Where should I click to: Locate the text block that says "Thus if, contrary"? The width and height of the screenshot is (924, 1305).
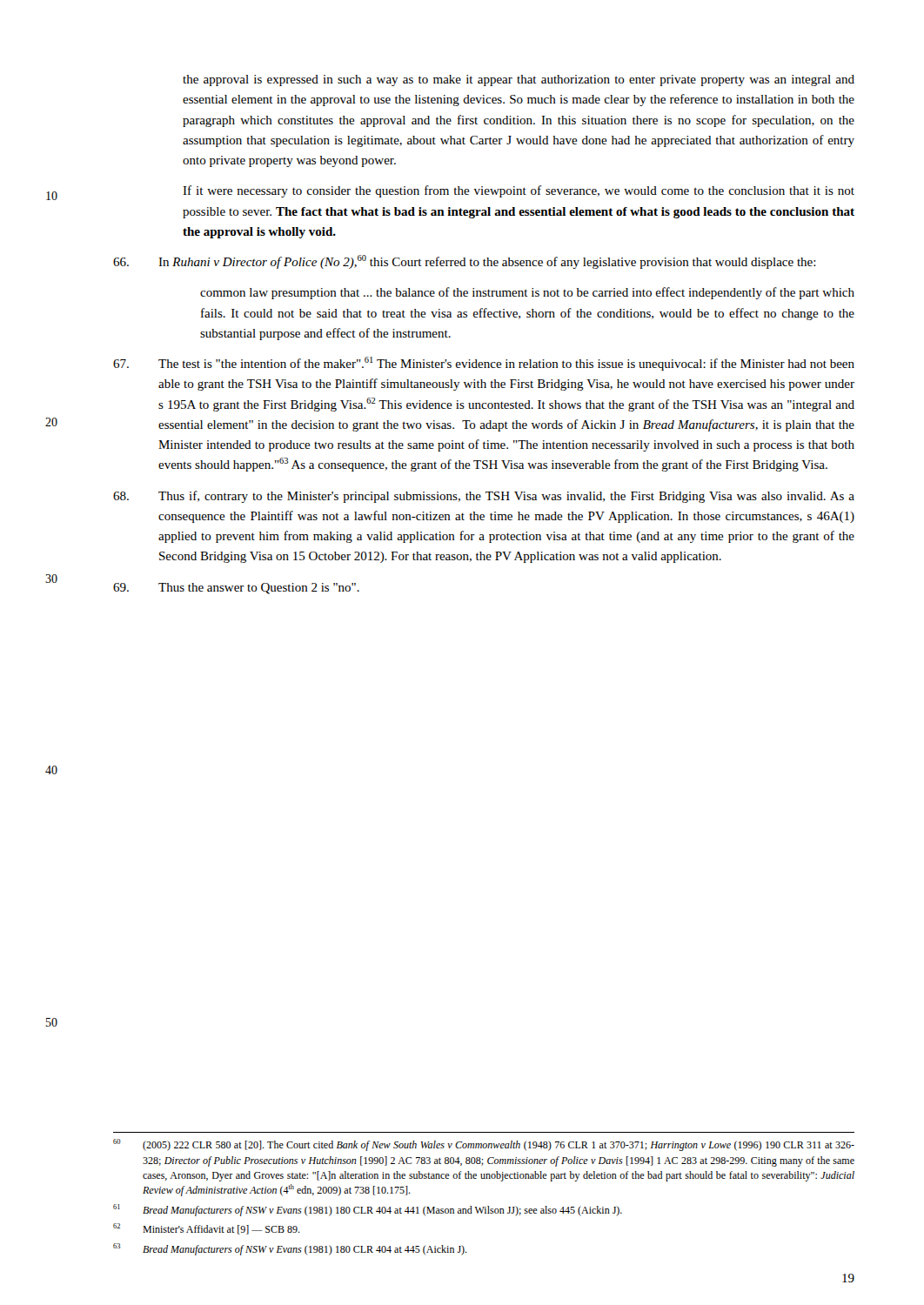coord(484,526)
